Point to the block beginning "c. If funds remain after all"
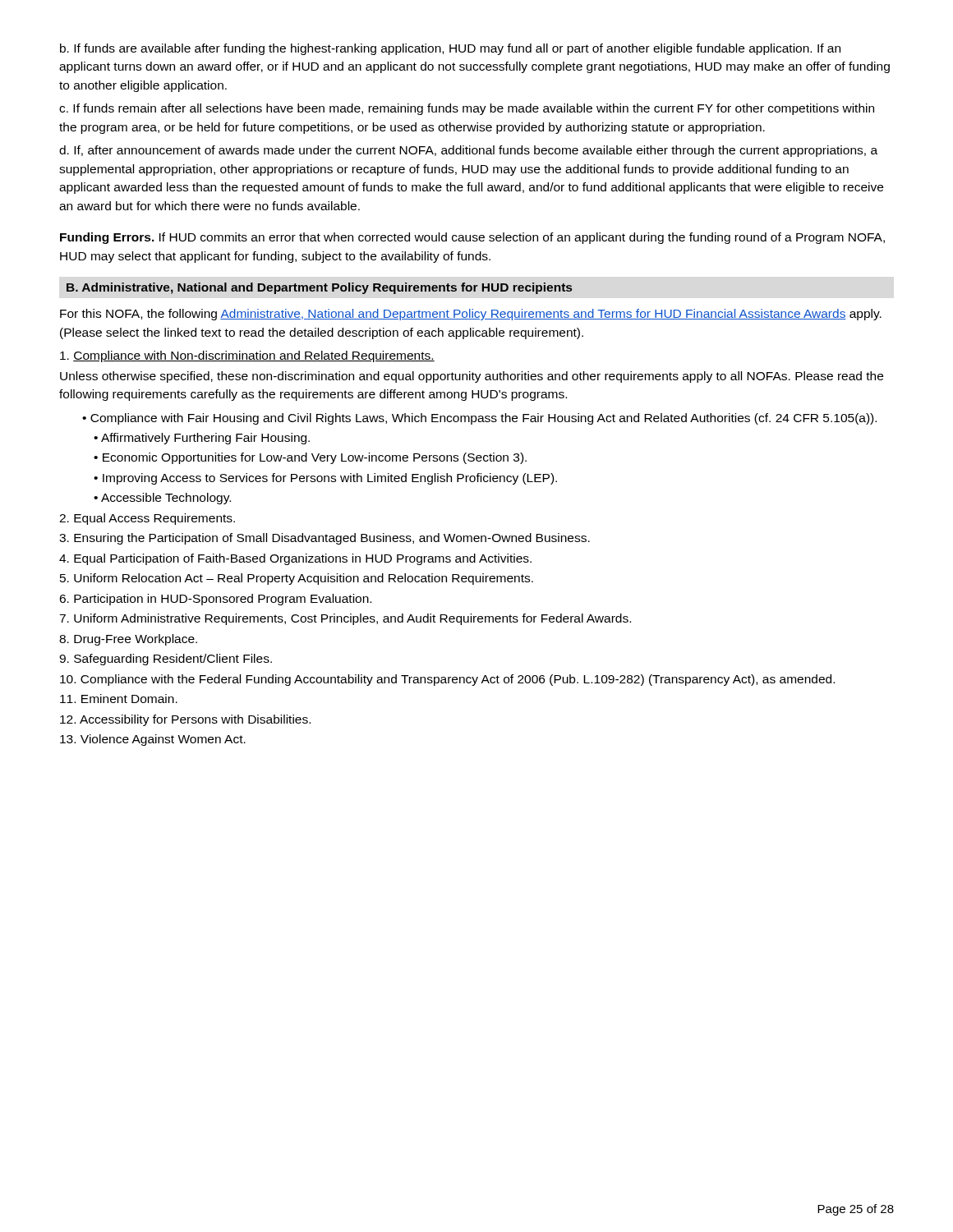Image resolution: width=953 pixels, height=1232 pixels. 476,118
